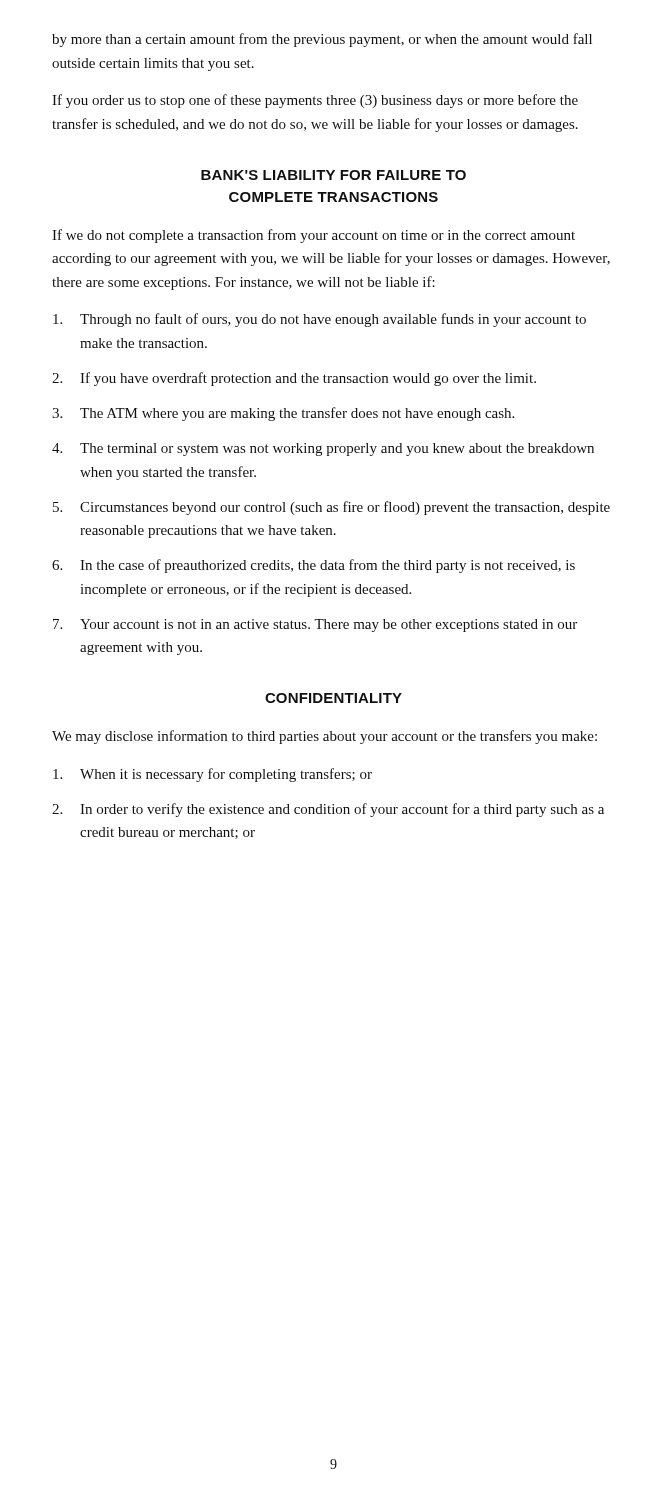Screen dimensions: 1500x667
Task: Where is the passage that starts "7. Your account is not in an active"?
Action: [x=334, y=636]
